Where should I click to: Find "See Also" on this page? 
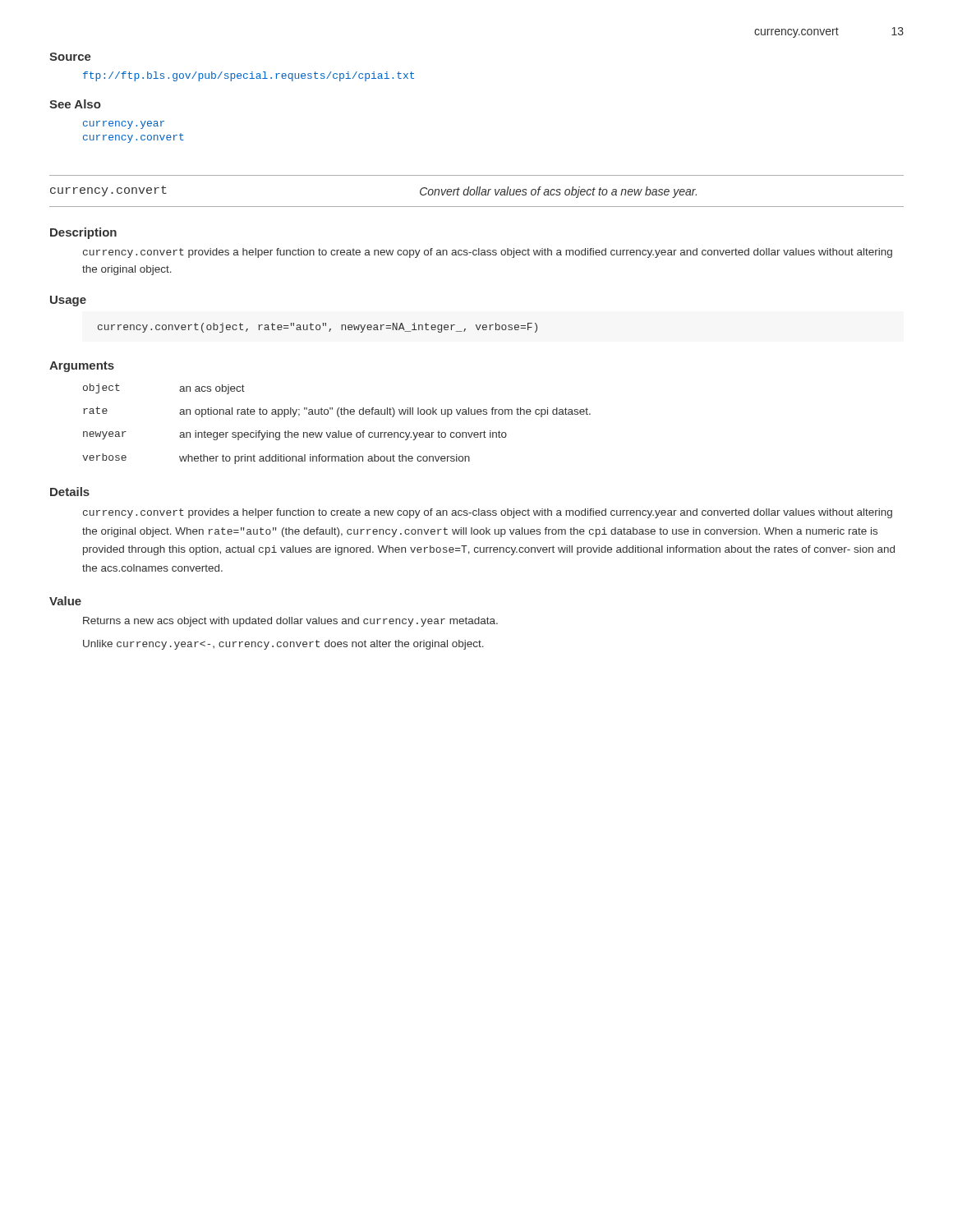pyautogui.click(x=75, y=104)
